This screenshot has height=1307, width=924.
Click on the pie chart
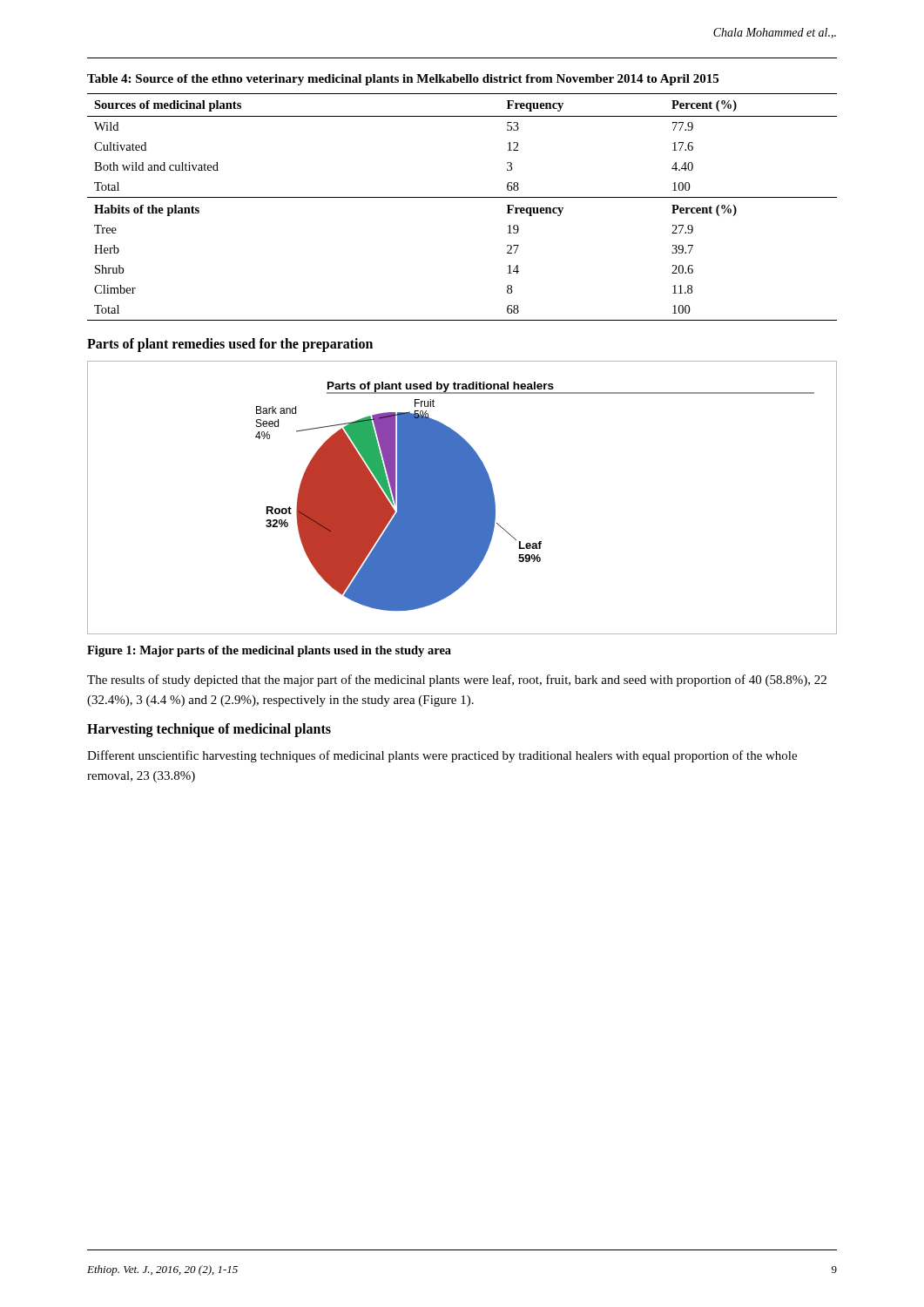coord(462,498)
